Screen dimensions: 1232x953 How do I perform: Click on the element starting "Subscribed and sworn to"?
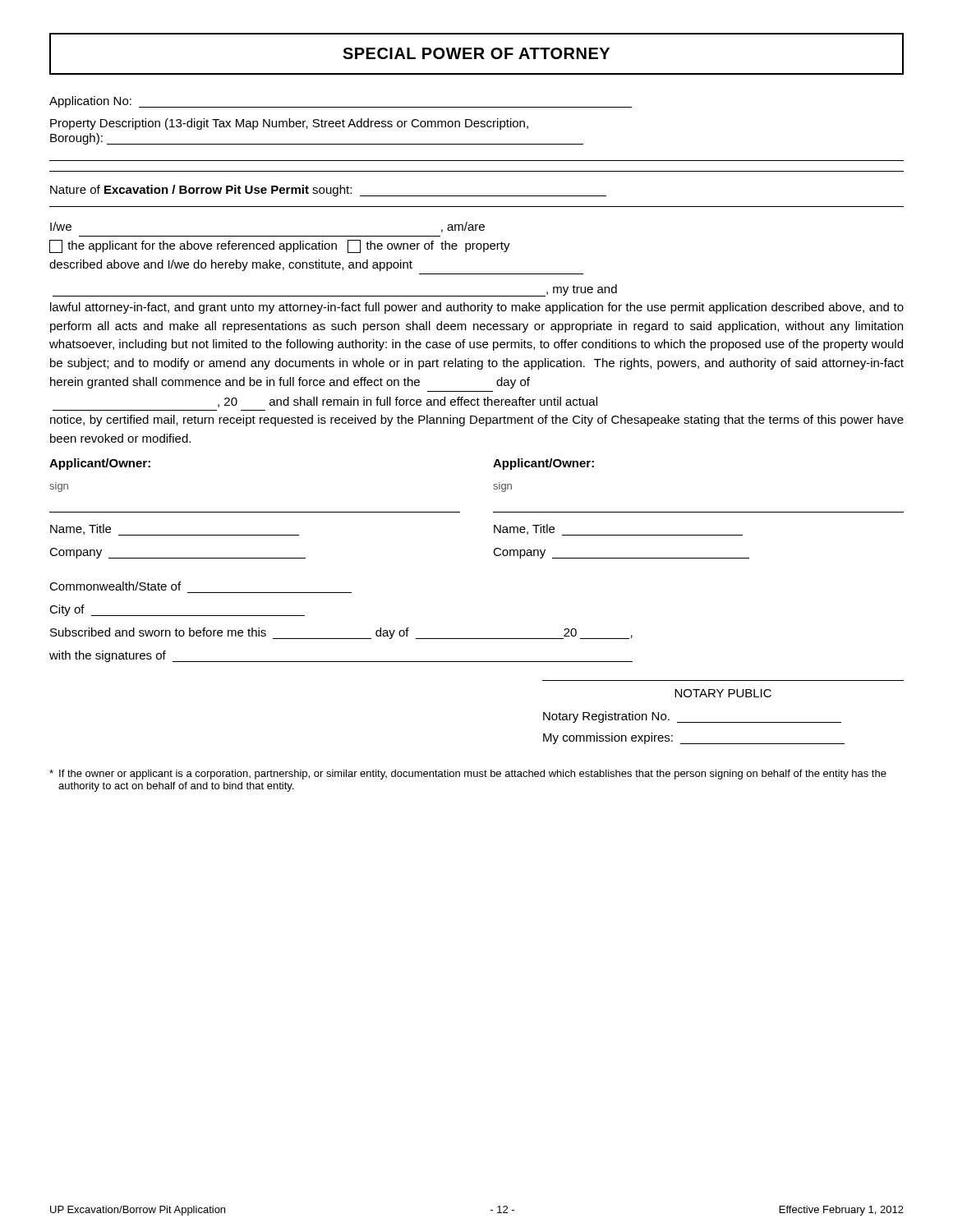coord(341,632)
